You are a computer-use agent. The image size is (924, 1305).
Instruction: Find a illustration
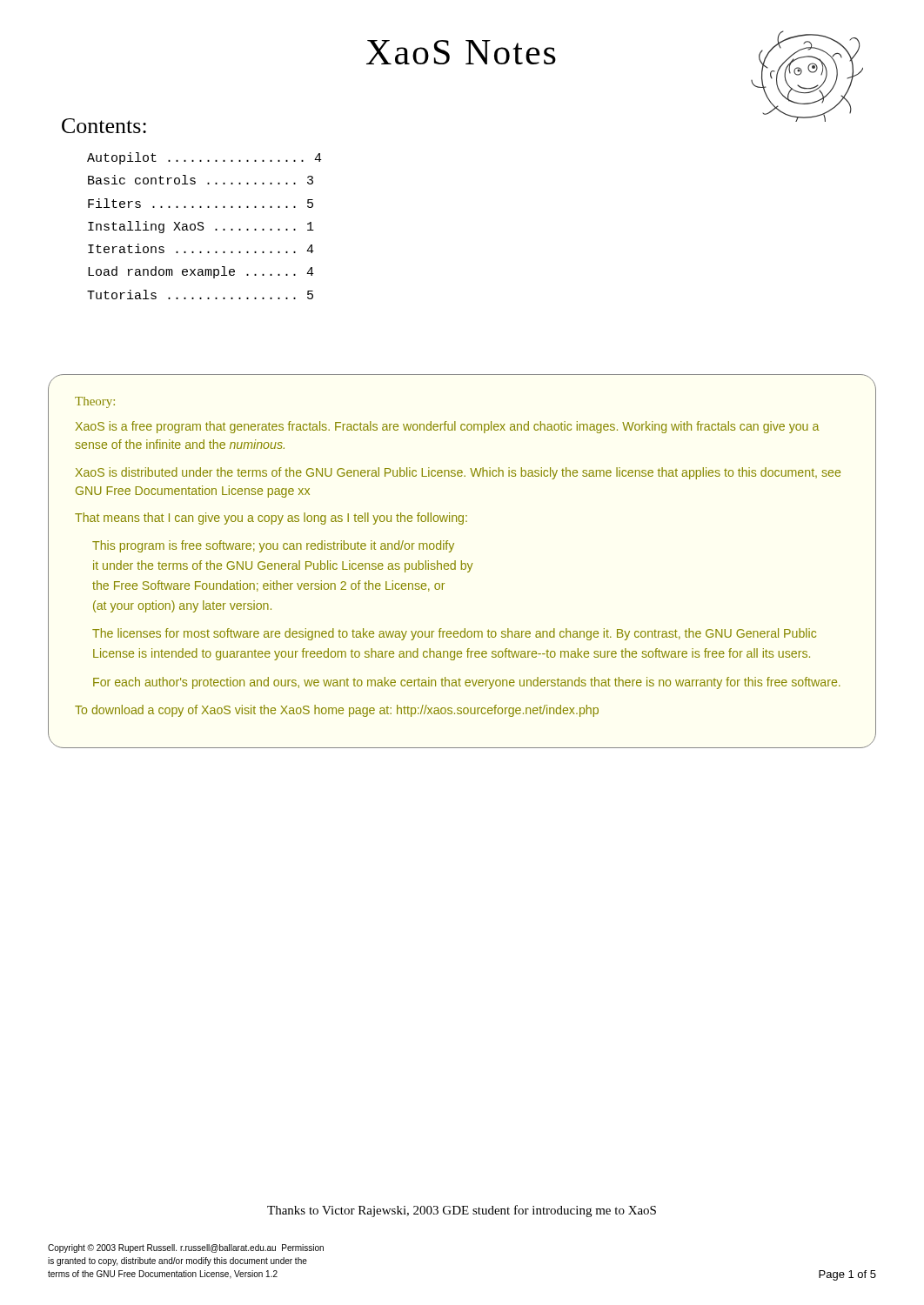pyautogui.click(x=807, y=74)
